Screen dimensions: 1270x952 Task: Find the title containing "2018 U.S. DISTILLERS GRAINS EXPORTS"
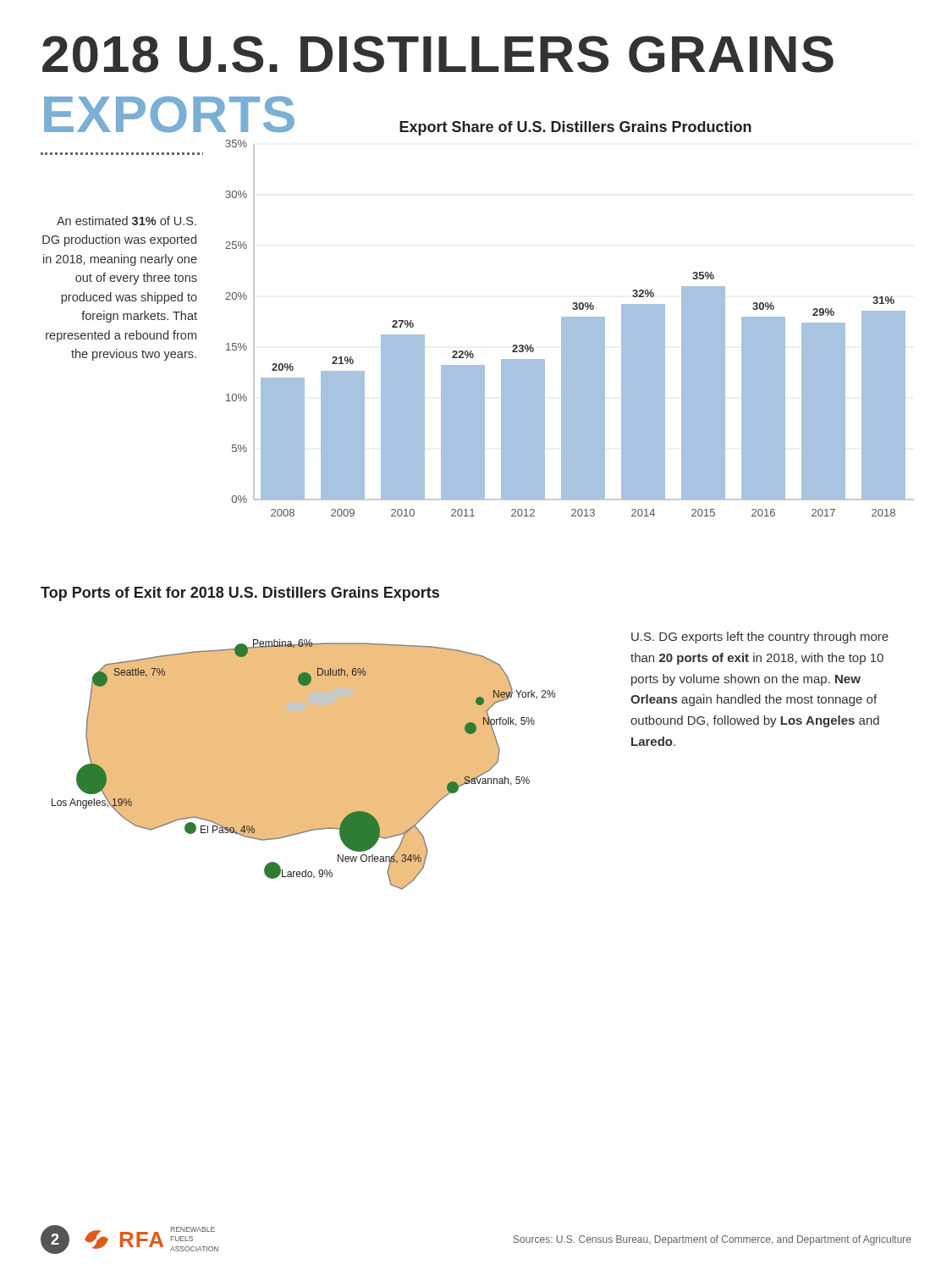coord(481,89)
